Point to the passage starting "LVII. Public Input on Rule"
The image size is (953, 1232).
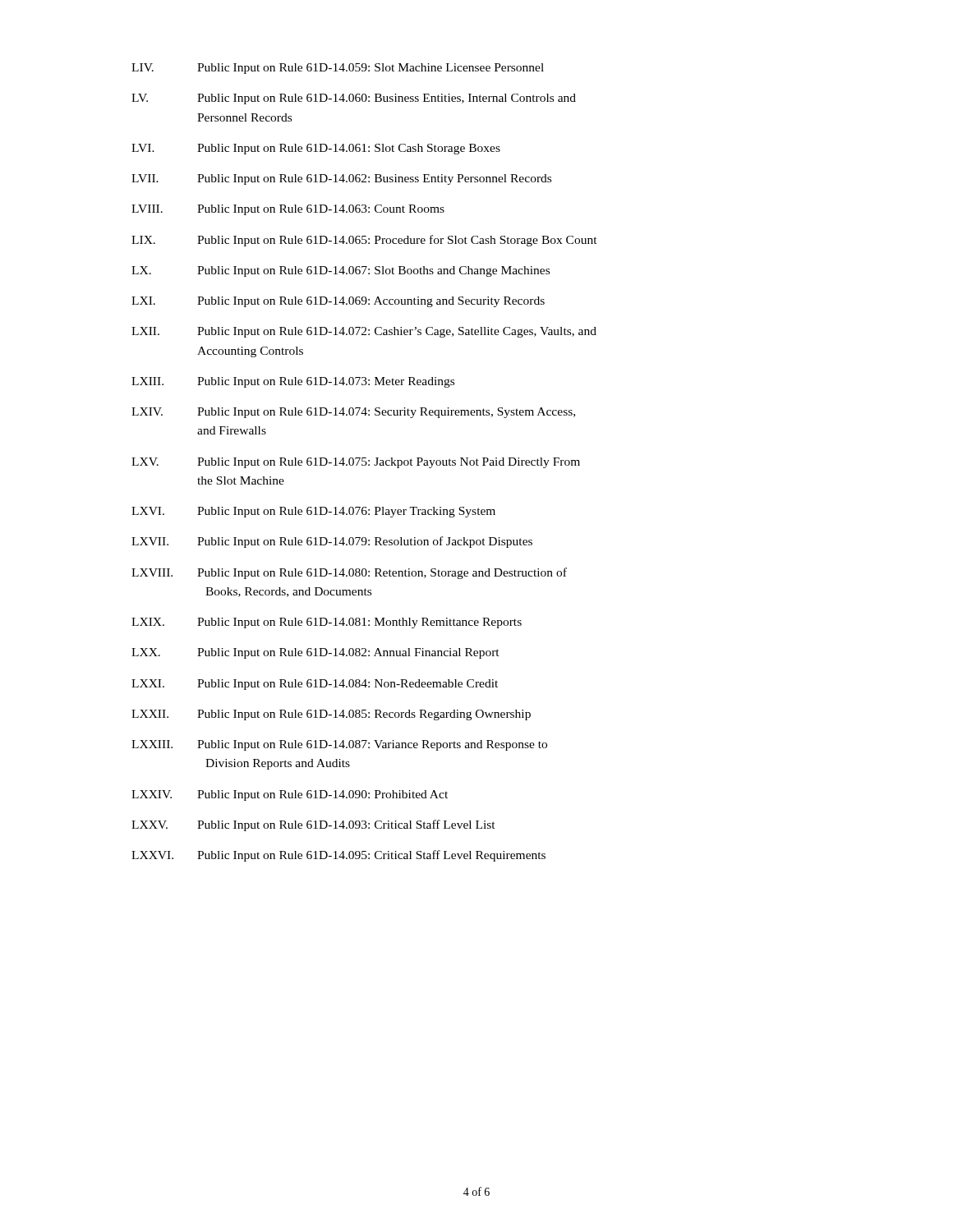[x=493, y=178]
